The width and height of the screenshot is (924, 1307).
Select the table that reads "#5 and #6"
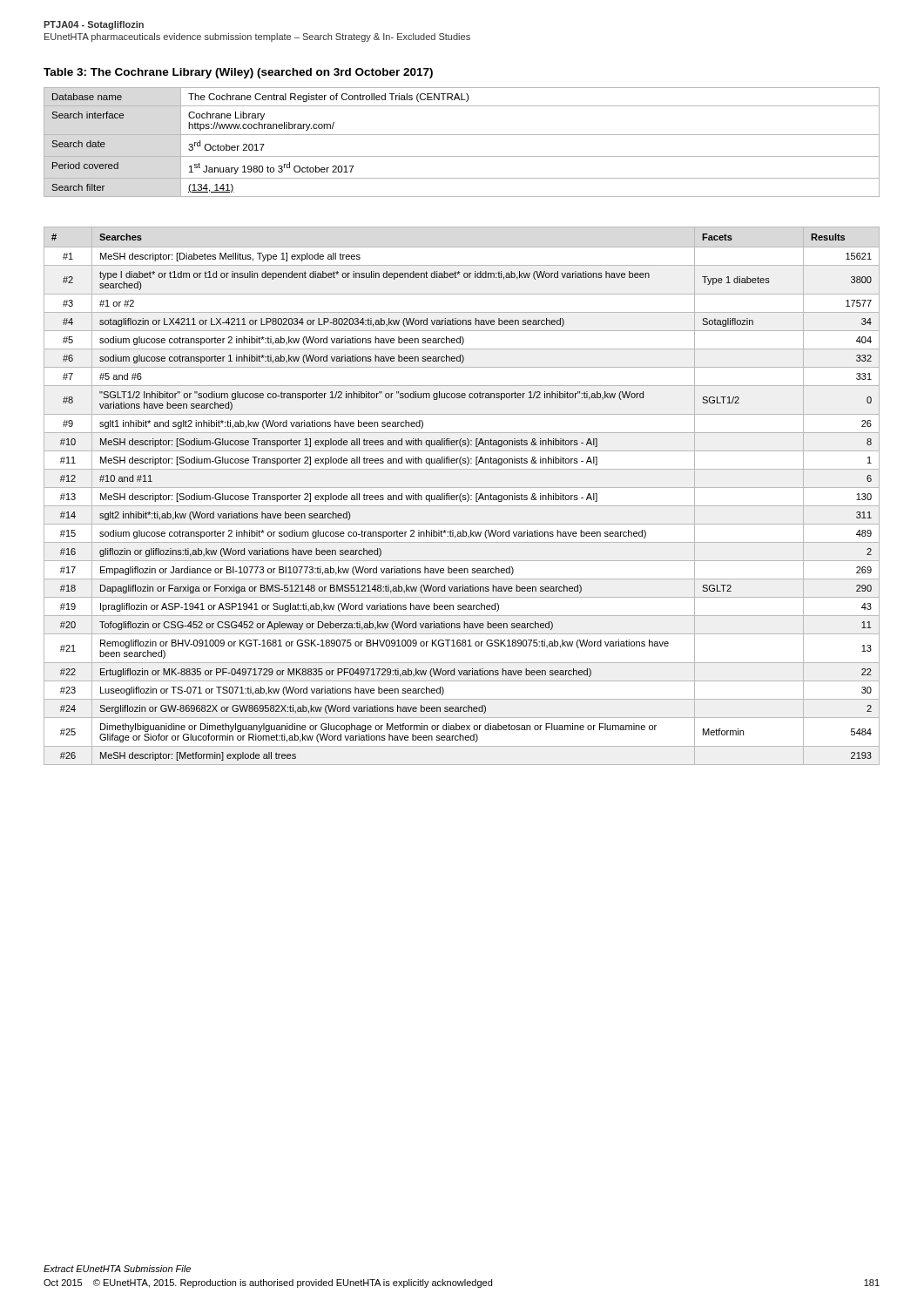pos(462,496)
